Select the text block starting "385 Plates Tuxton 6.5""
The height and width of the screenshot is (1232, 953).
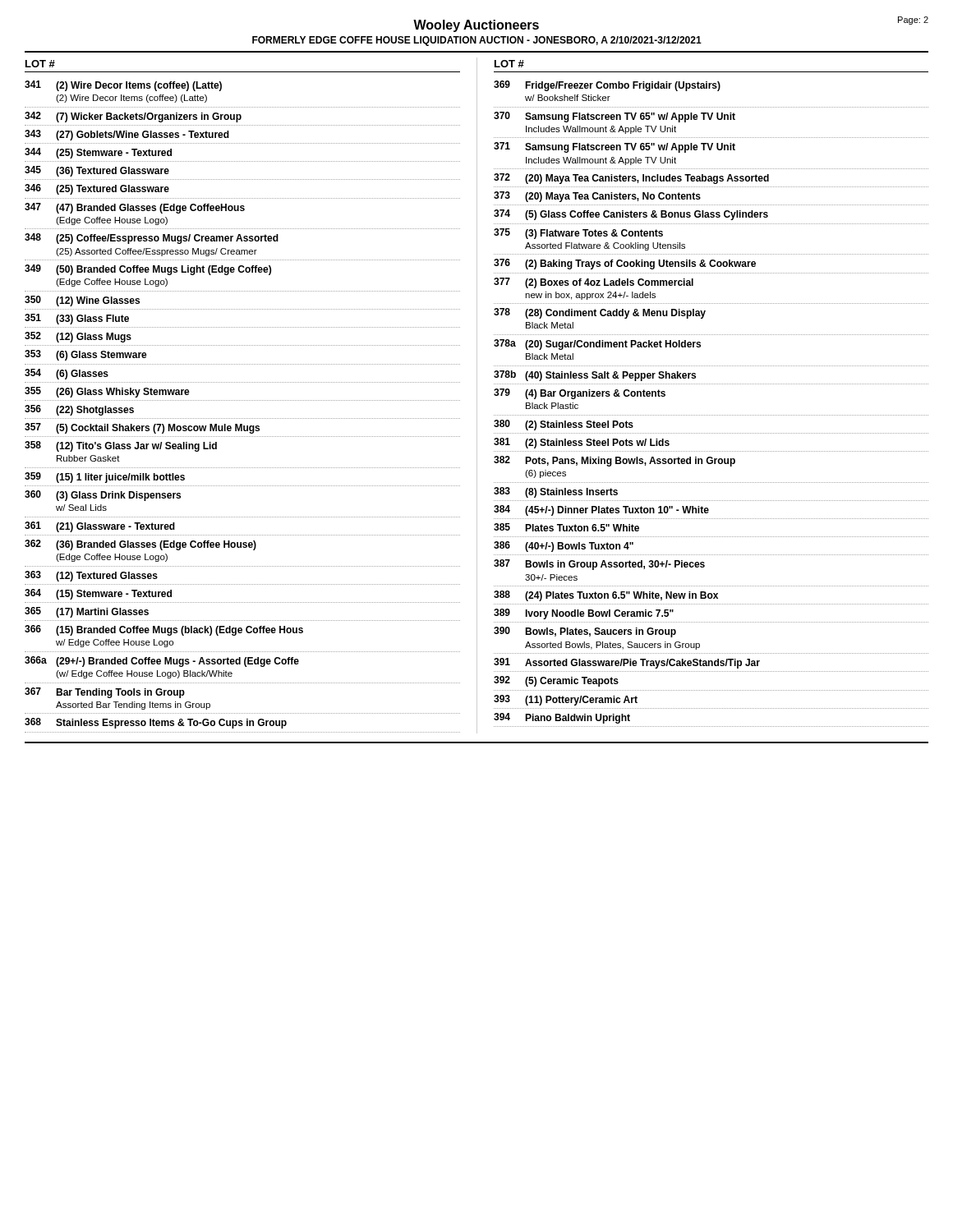click(x=567, y=528)
